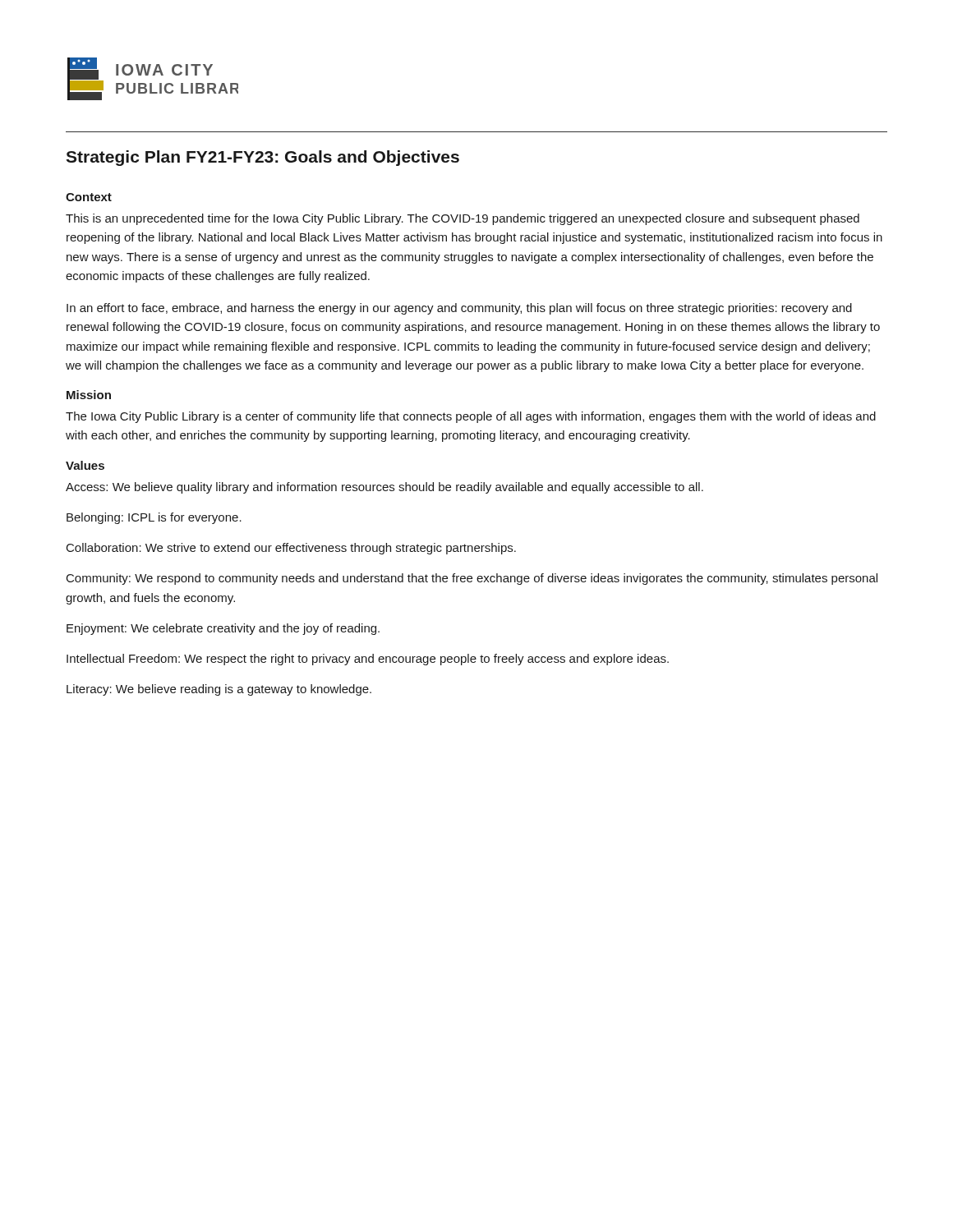The height and width of the screenshot is (1232, 953).
Task: Find the text starting "Strategic Plan FY21-FY23: Goals and Objectives"
Action: [263, 156]
